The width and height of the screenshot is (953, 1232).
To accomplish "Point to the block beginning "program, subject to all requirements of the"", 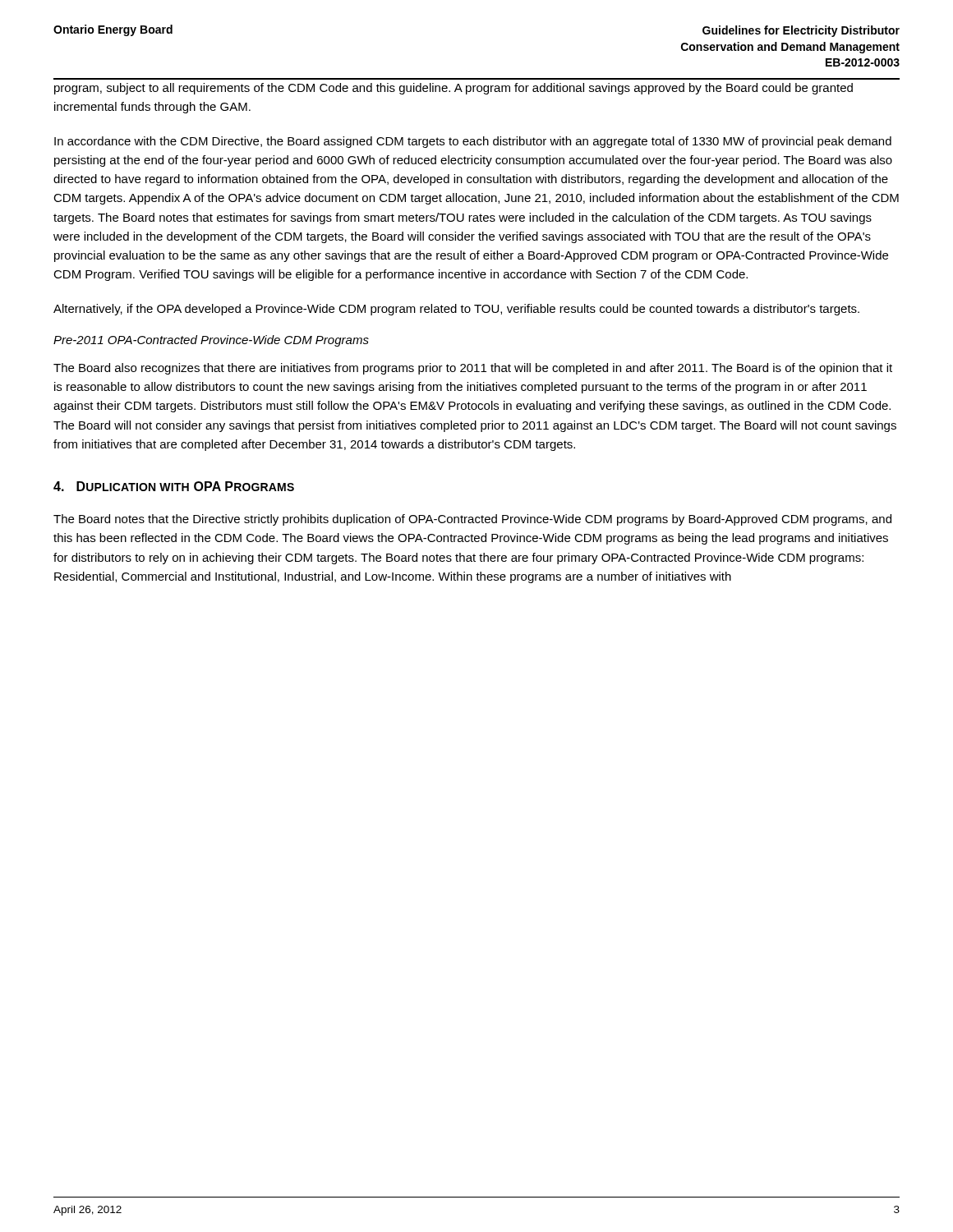I will point(453,97).
